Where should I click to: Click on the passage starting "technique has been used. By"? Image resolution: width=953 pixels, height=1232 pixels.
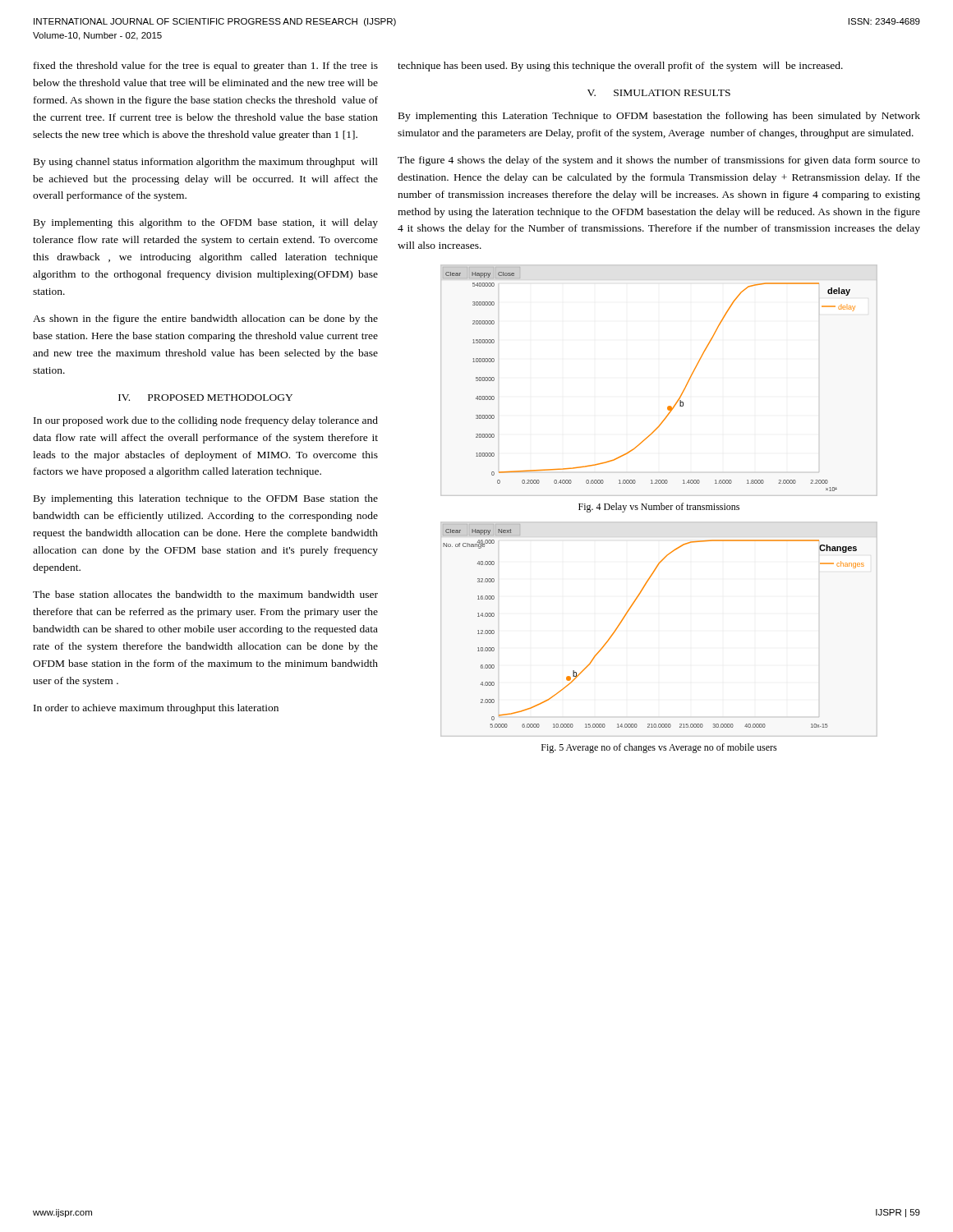620,65
